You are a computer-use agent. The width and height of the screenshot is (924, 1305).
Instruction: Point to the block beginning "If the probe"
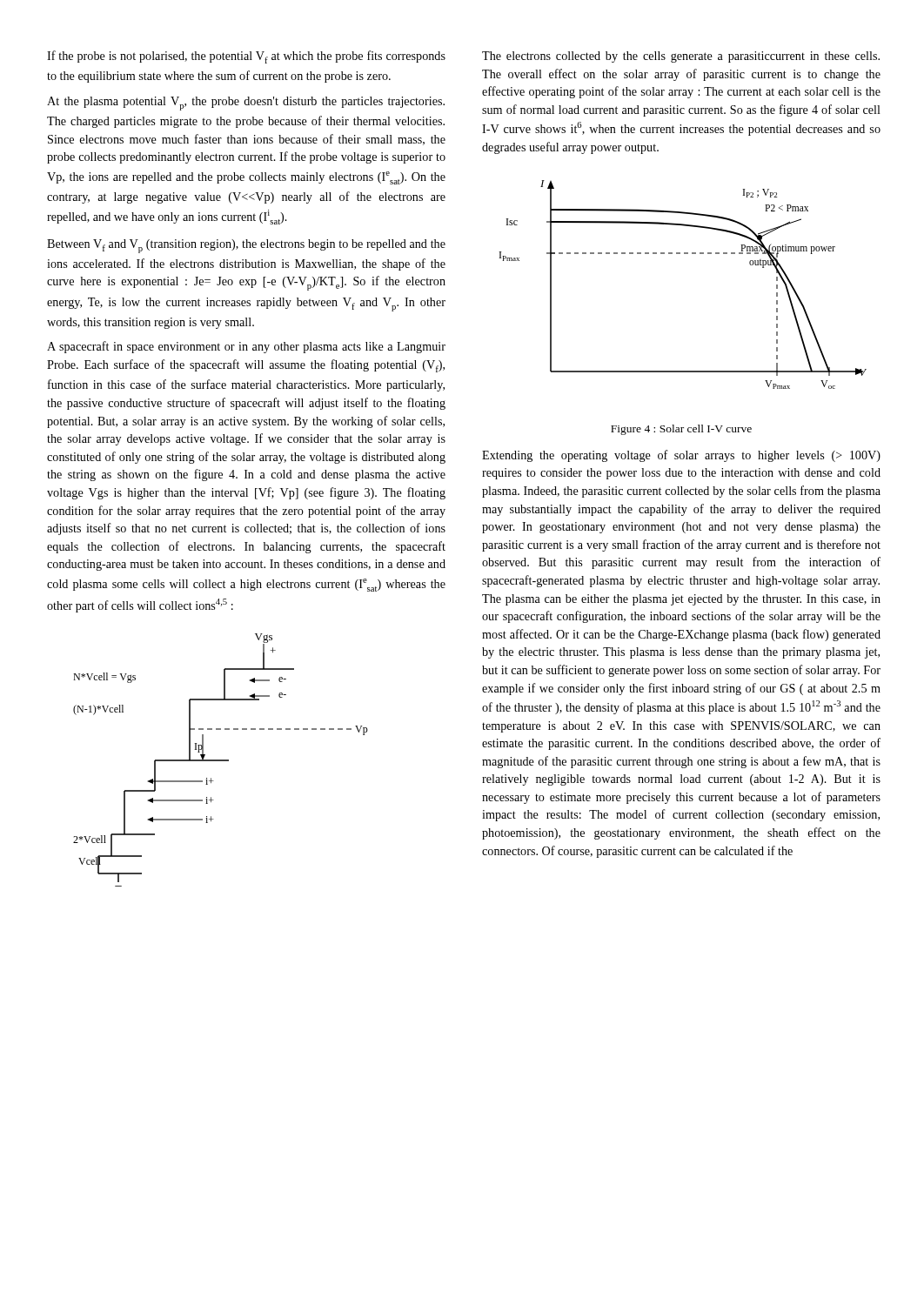(246, 66)
